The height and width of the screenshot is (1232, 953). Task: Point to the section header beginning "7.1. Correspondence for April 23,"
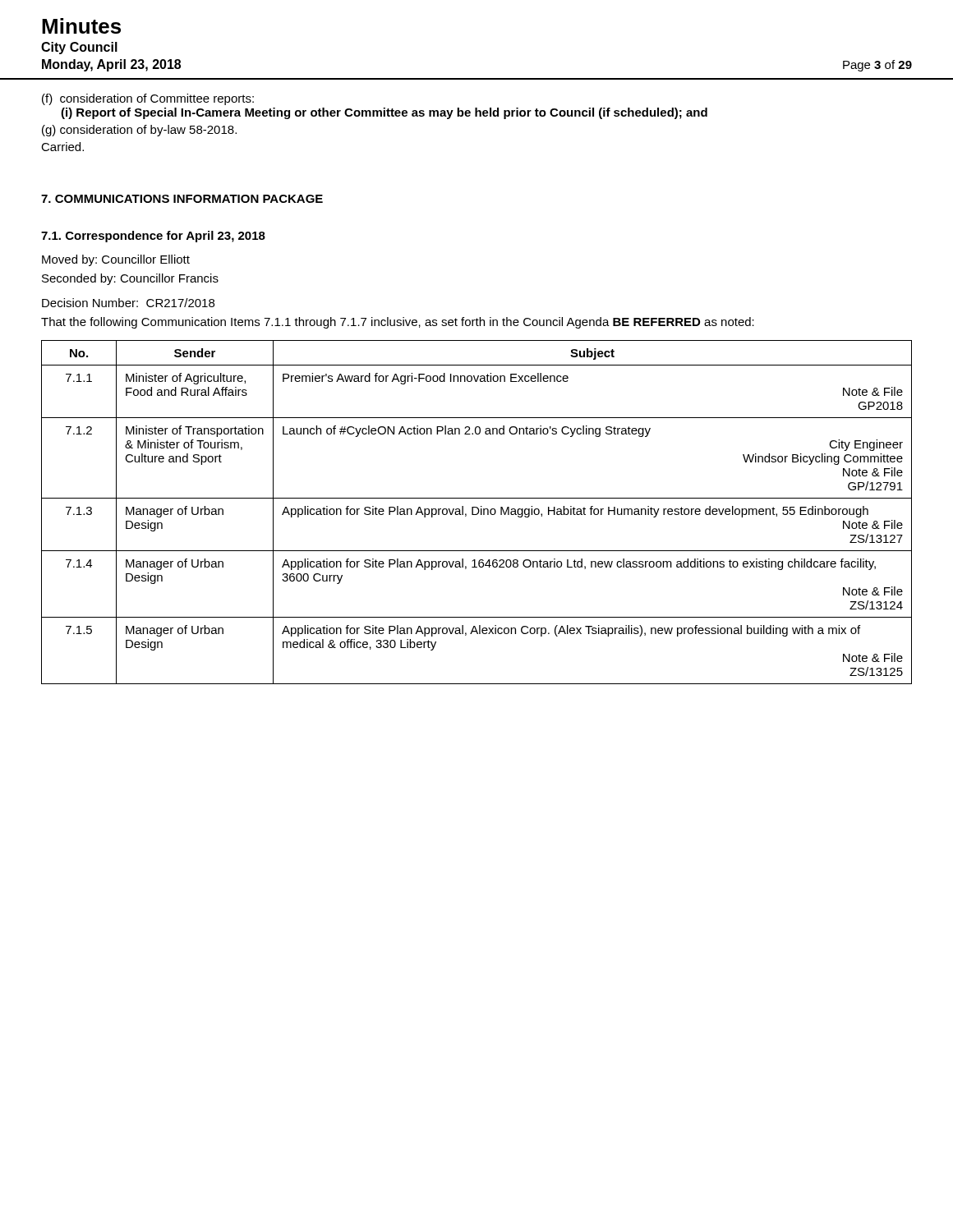[x=153, y=236]
